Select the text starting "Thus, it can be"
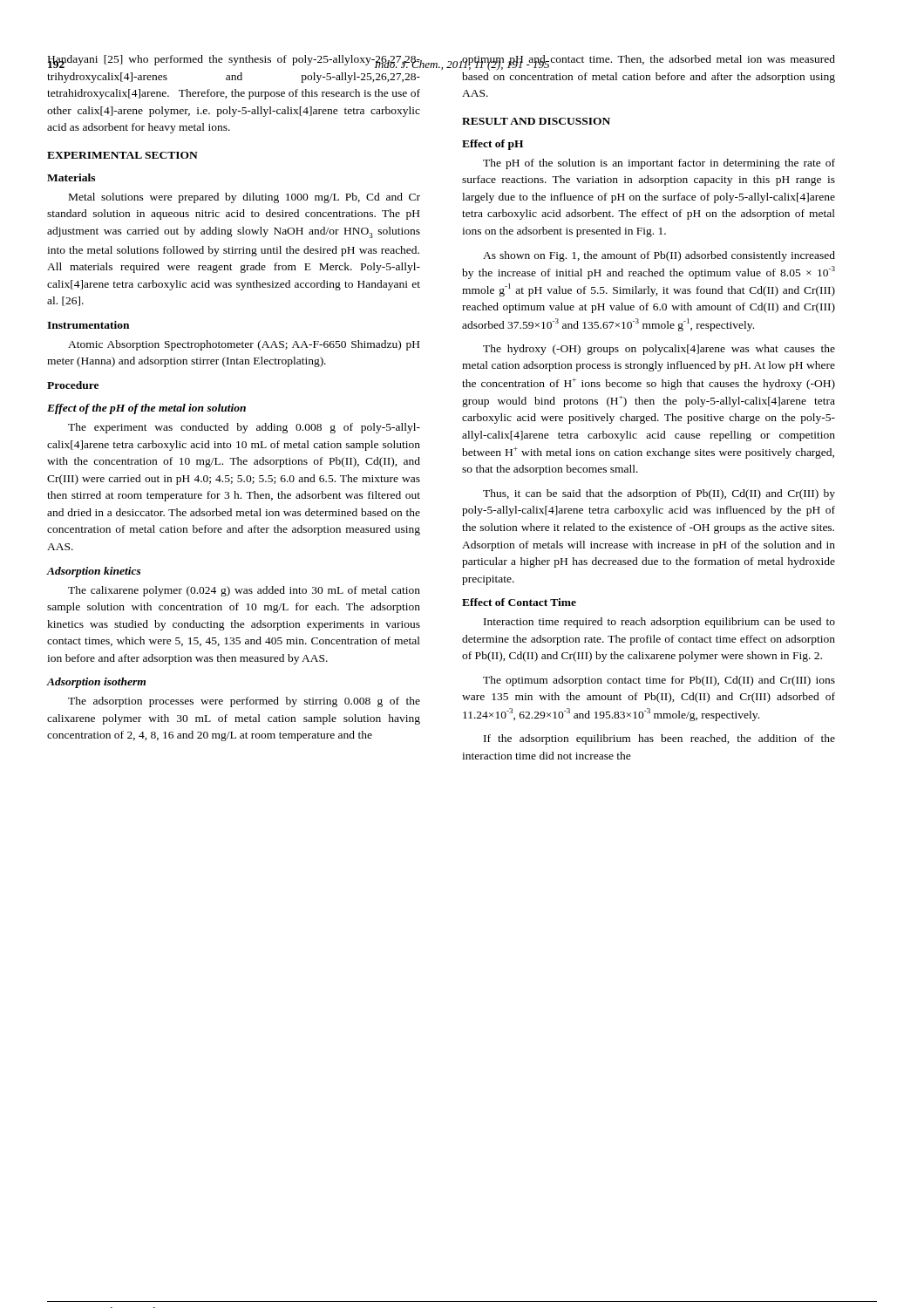 [649, 536]
